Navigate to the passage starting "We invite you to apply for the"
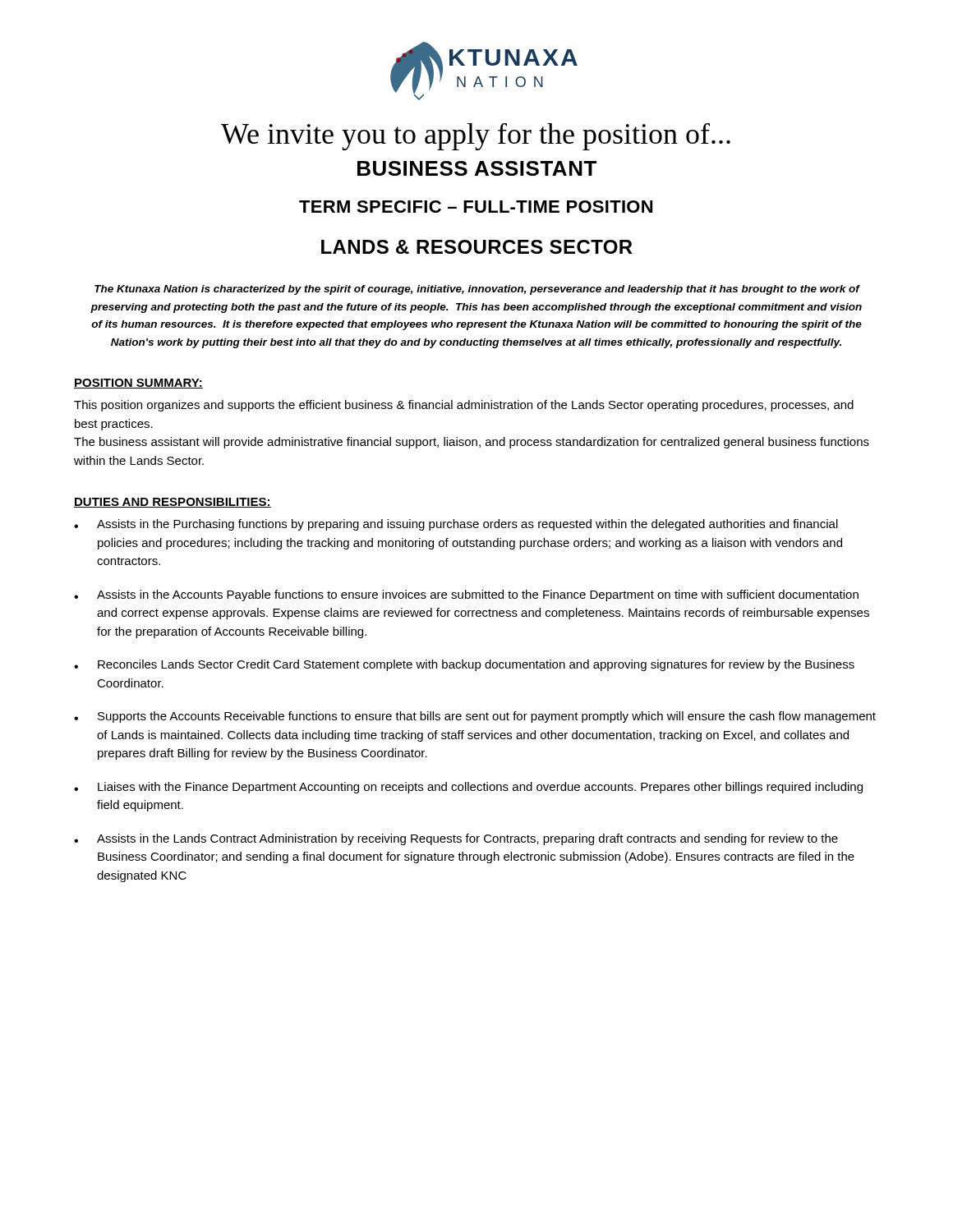The image size is (953, 1232). pyautogui.click(x=476, y=134)
